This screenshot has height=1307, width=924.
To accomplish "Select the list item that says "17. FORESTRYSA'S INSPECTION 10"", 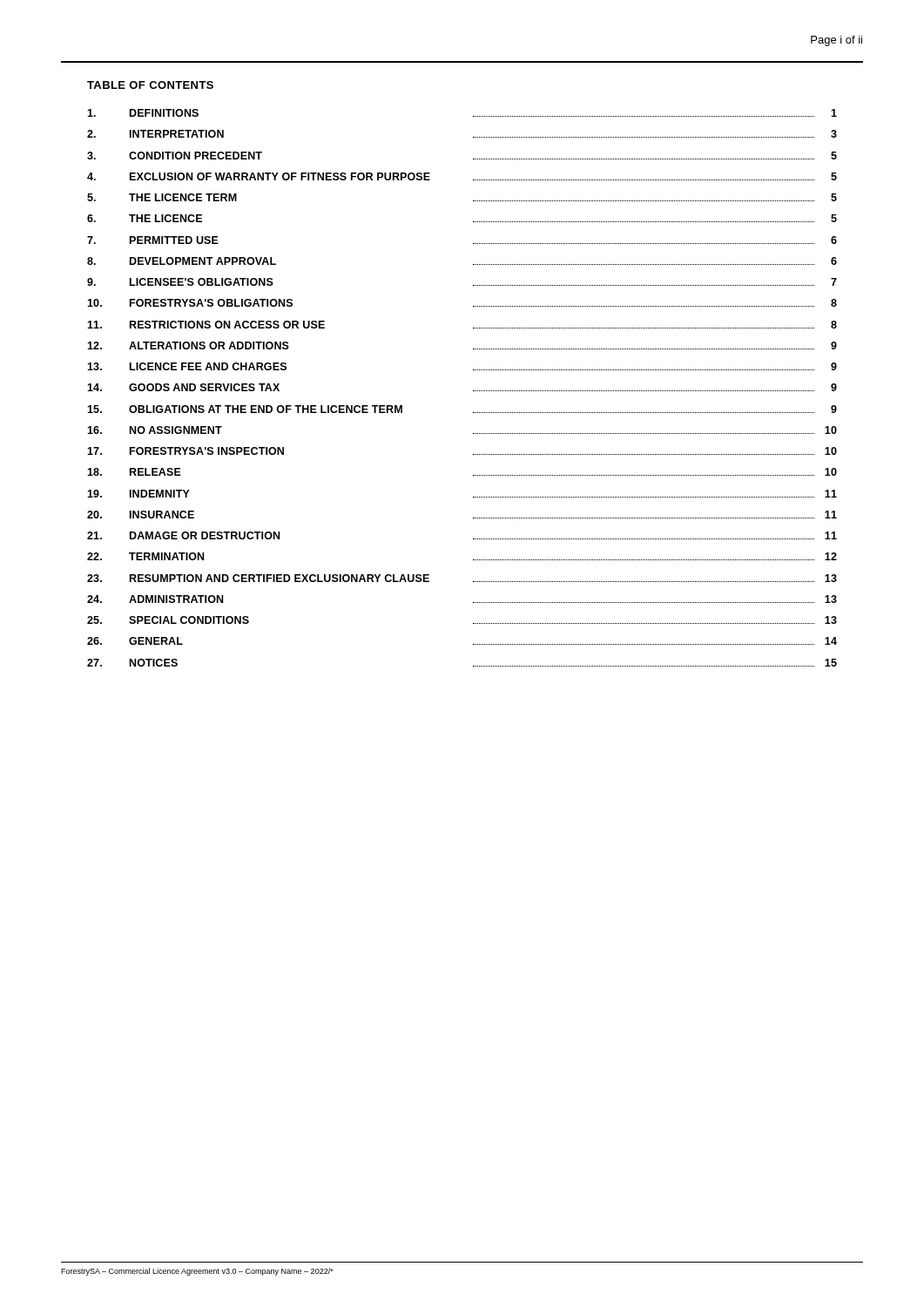I will (x=462, y=452).
